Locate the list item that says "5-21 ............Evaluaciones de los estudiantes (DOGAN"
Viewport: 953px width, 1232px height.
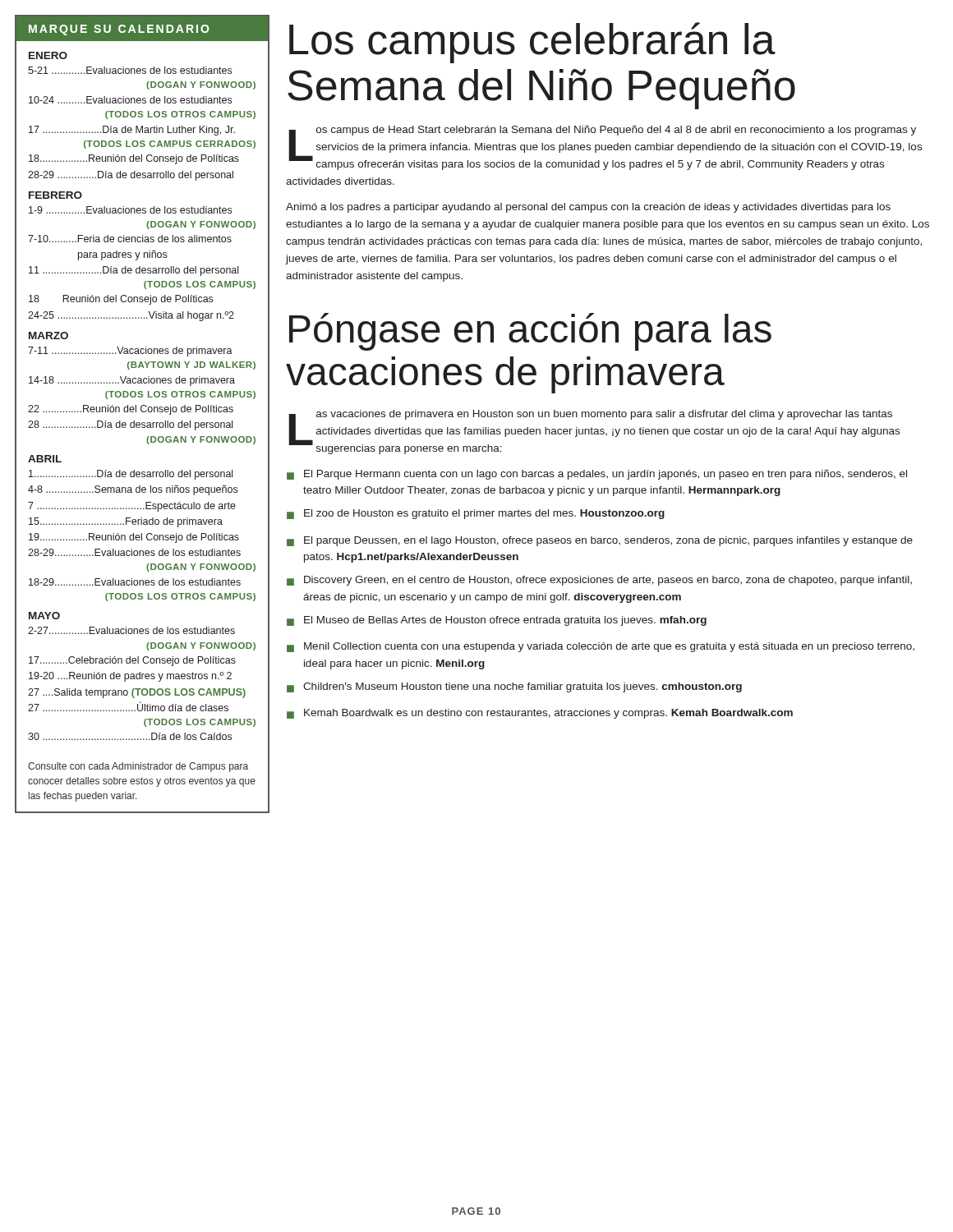pyautogui.click(x=142, y=78)
